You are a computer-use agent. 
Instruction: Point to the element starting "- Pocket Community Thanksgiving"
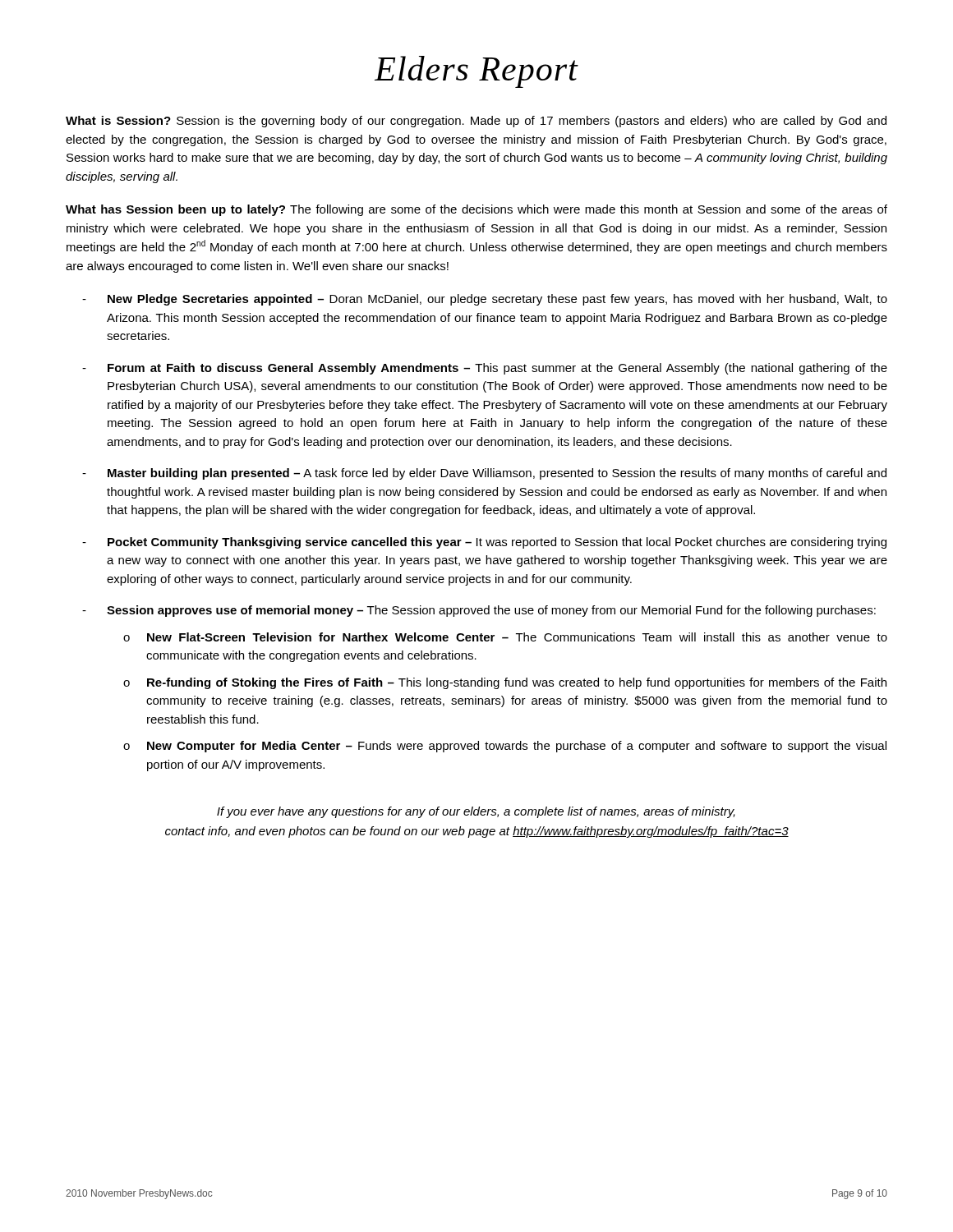point(485,560)
